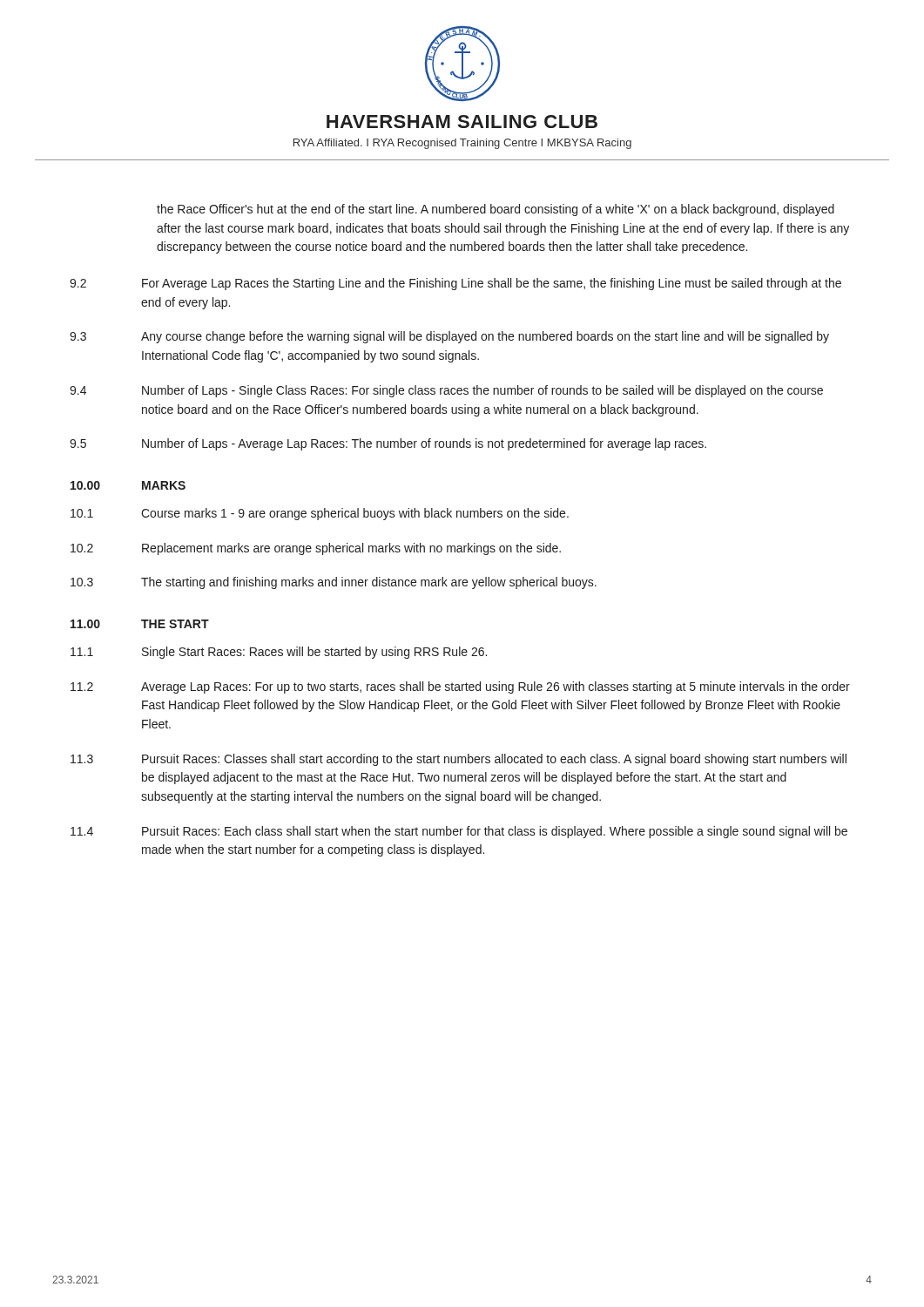Where is the passage that starts "9.3 Any course change before"?
This screenshot has width=924, height=1307.
(462, 347)
